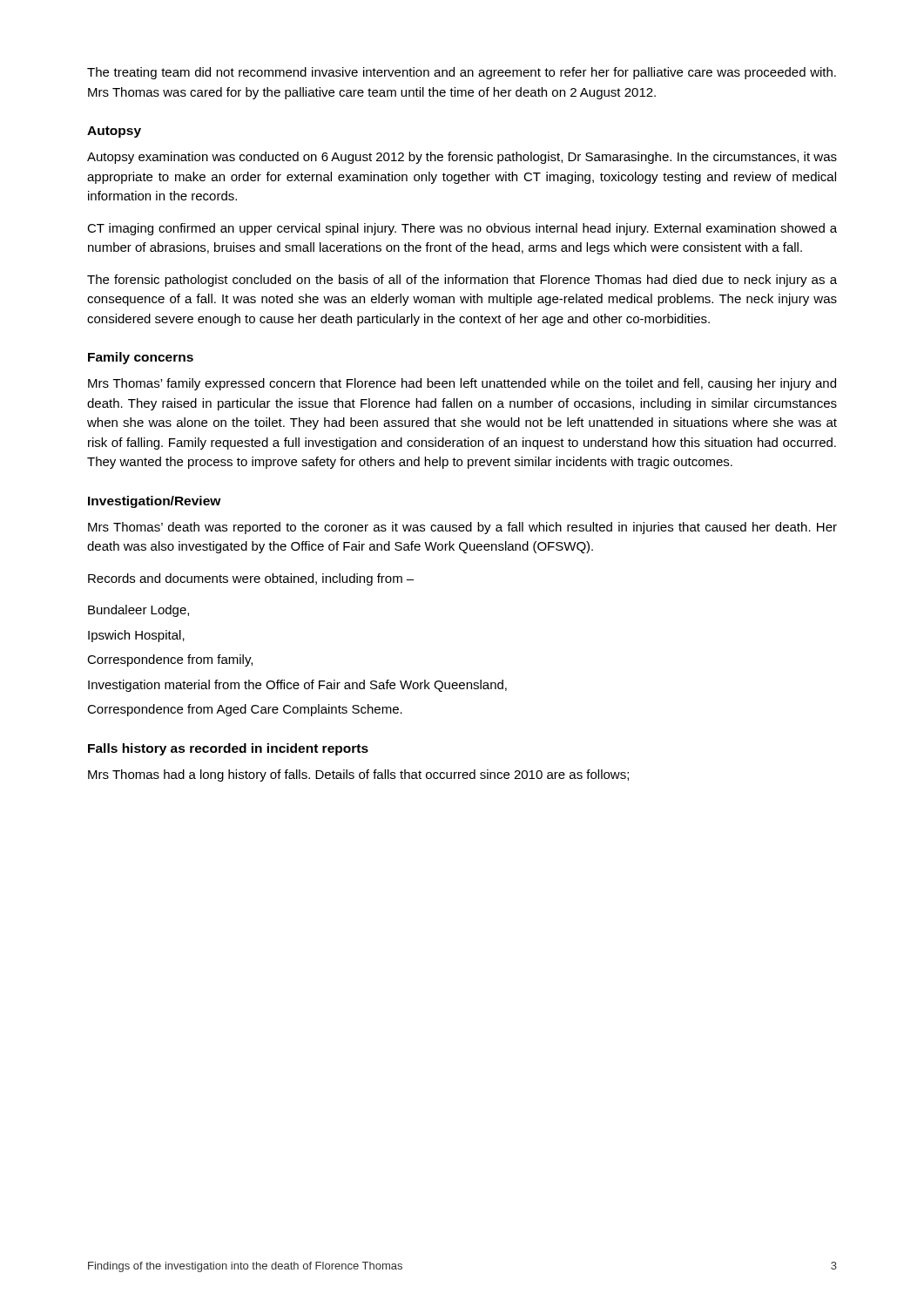Screen dimensions: 1307x924
Task: Click on the text block that reads "The forensic pathologist concluded on"
Action: [462, 298]
